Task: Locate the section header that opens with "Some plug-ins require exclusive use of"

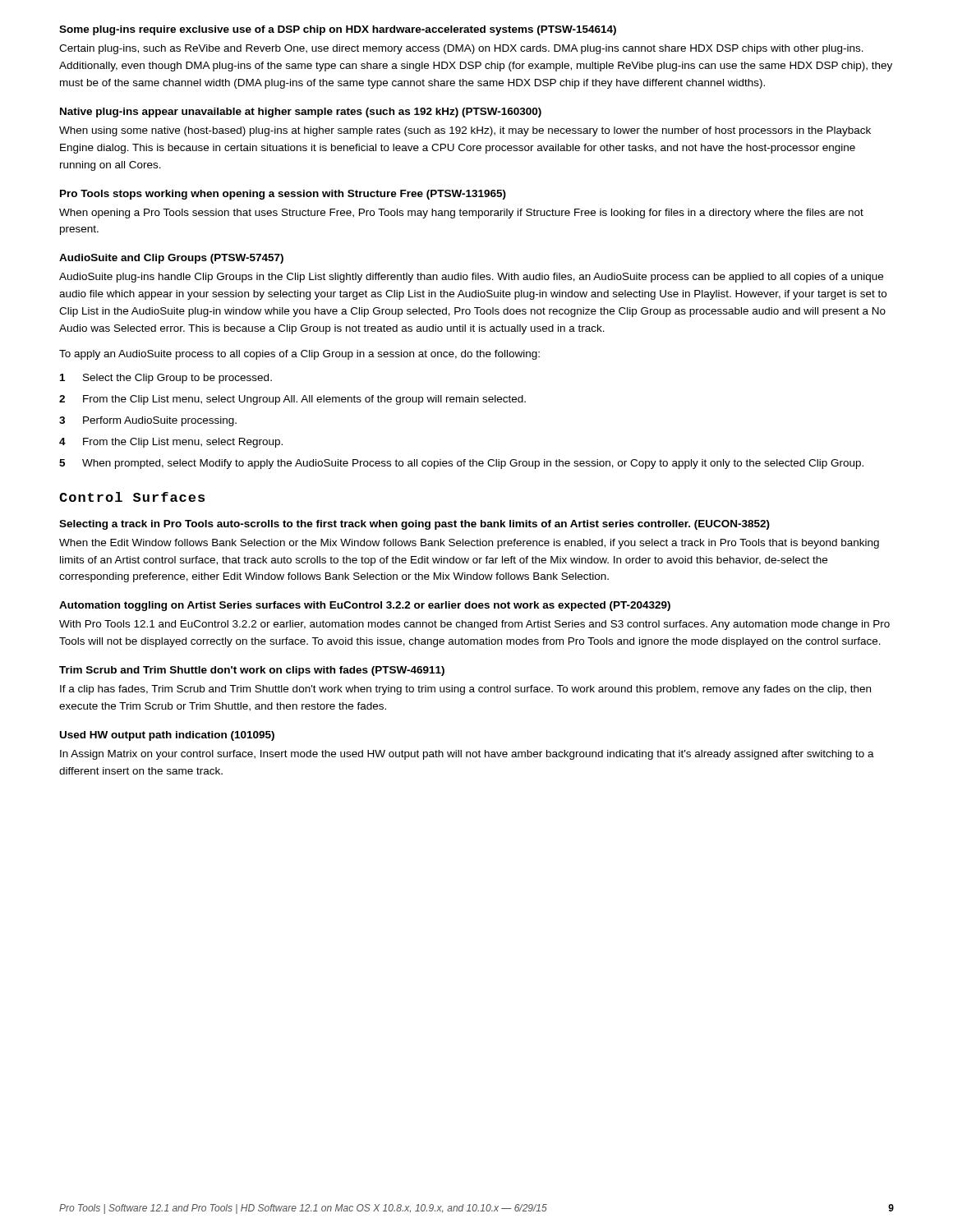Action: pos(338,29)
